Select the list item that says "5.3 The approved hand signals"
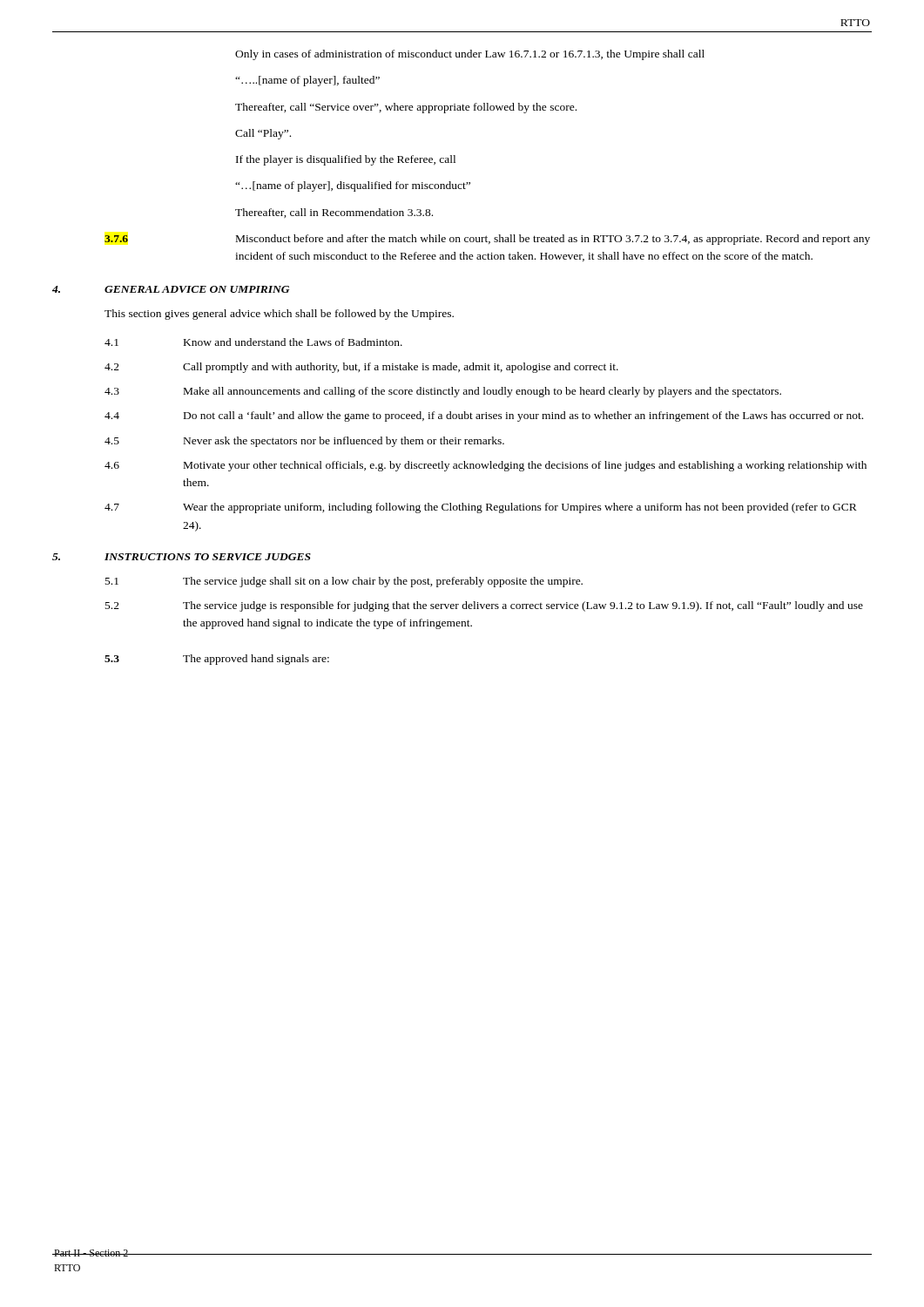 click(217, 660)
